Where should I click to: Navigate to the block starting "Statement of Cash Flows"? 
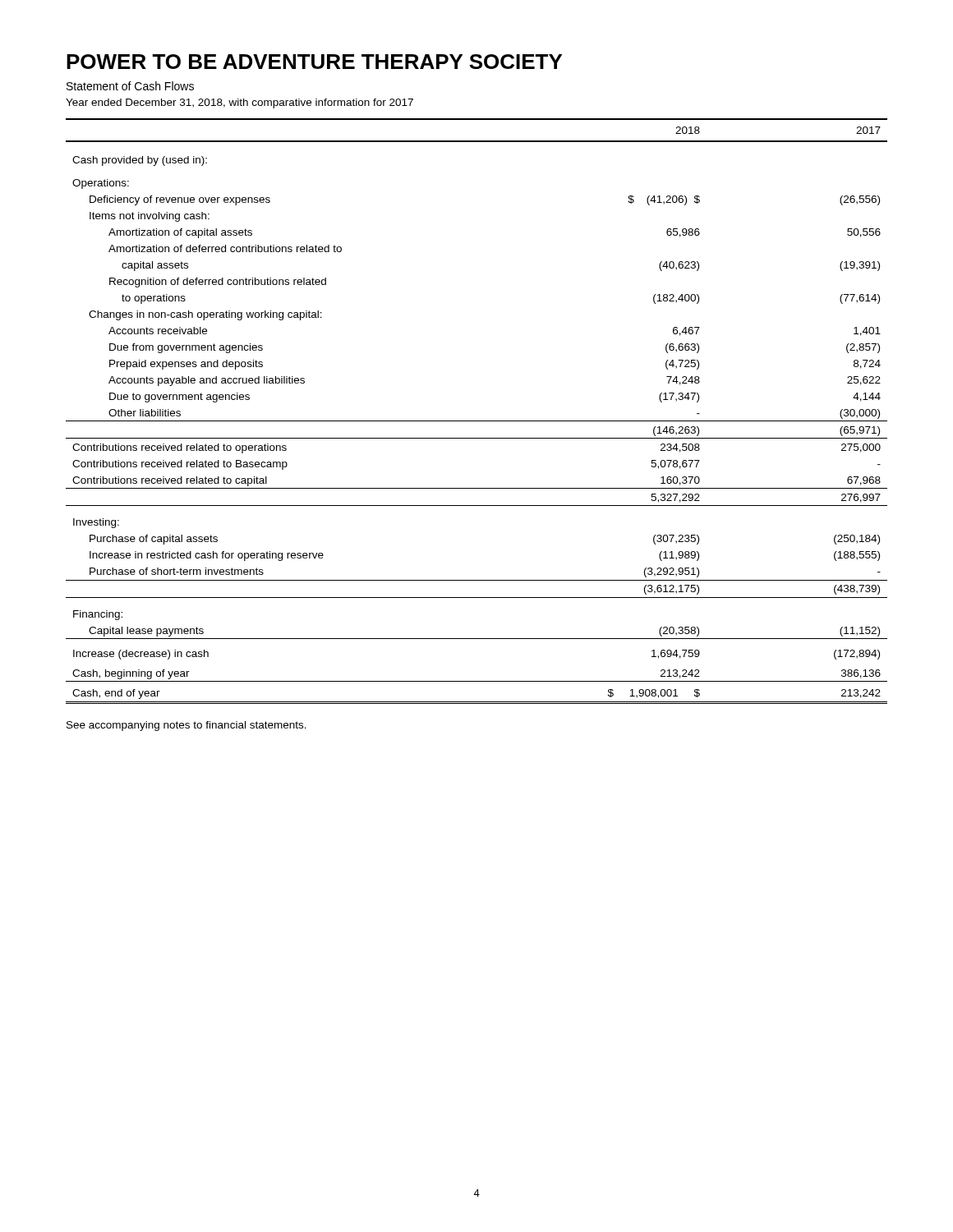click(130, 86)
